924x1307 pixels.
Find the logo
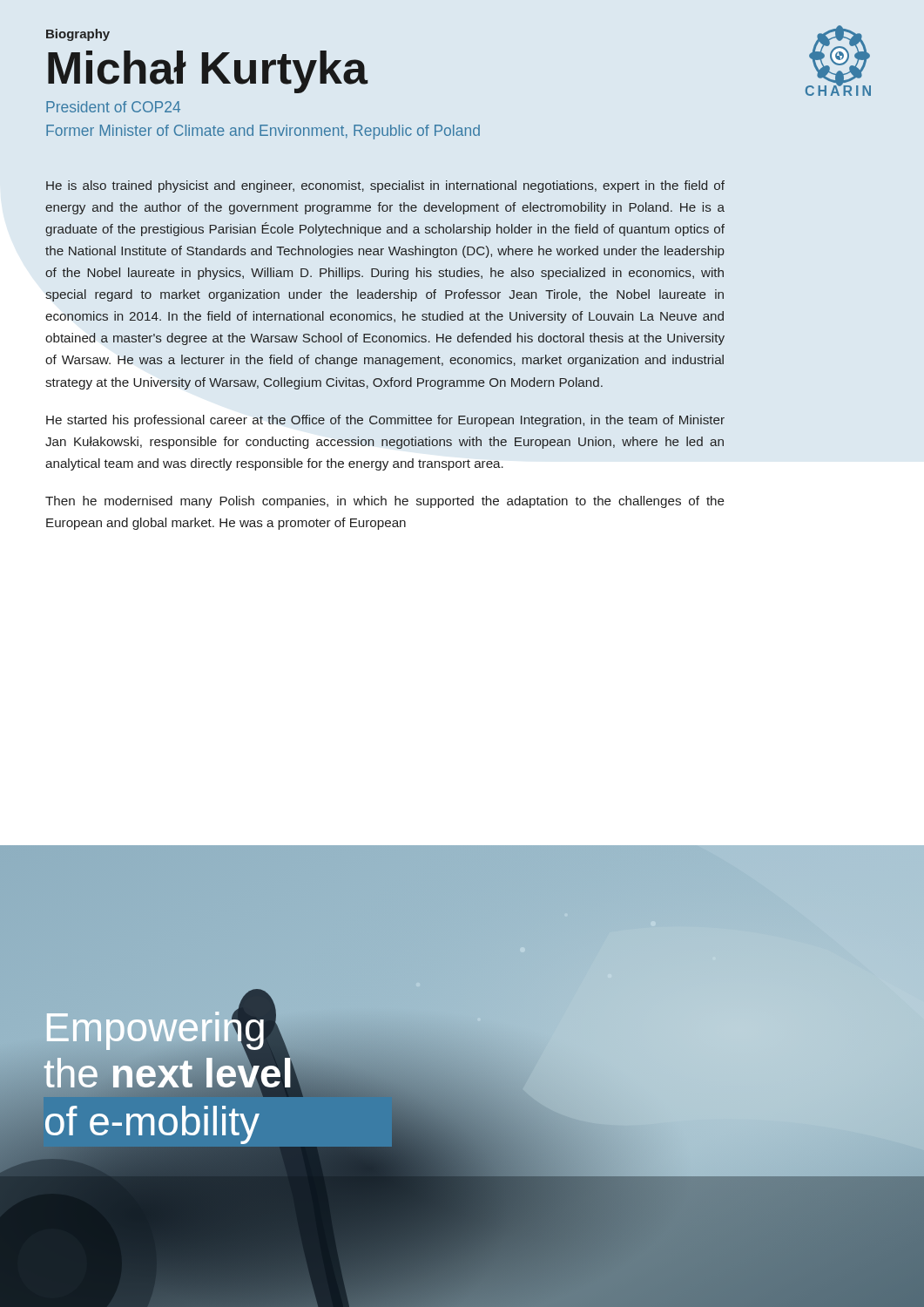tap(840, 65)
